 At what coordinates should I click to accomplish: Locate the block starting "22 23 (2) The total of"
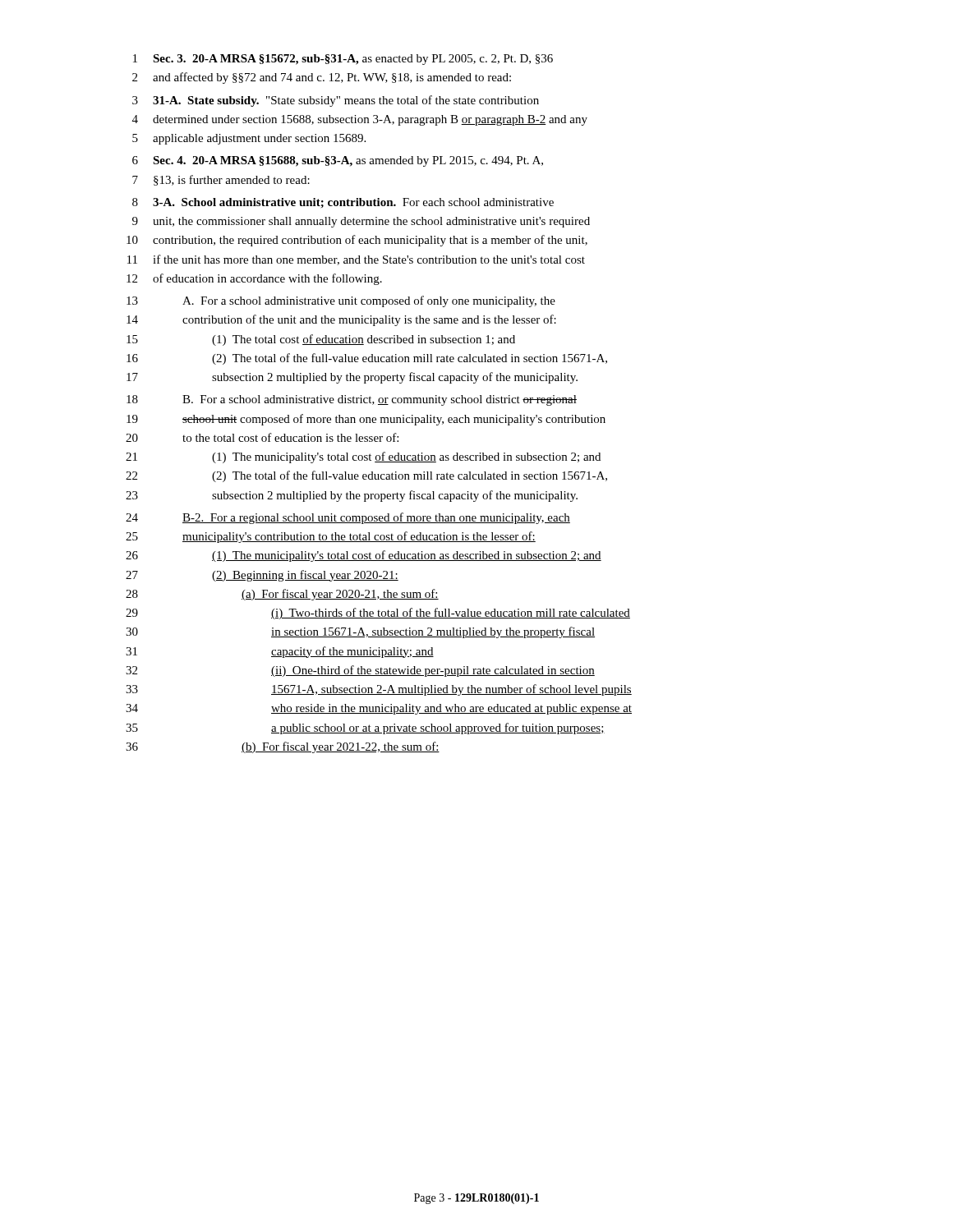point(489,486)
